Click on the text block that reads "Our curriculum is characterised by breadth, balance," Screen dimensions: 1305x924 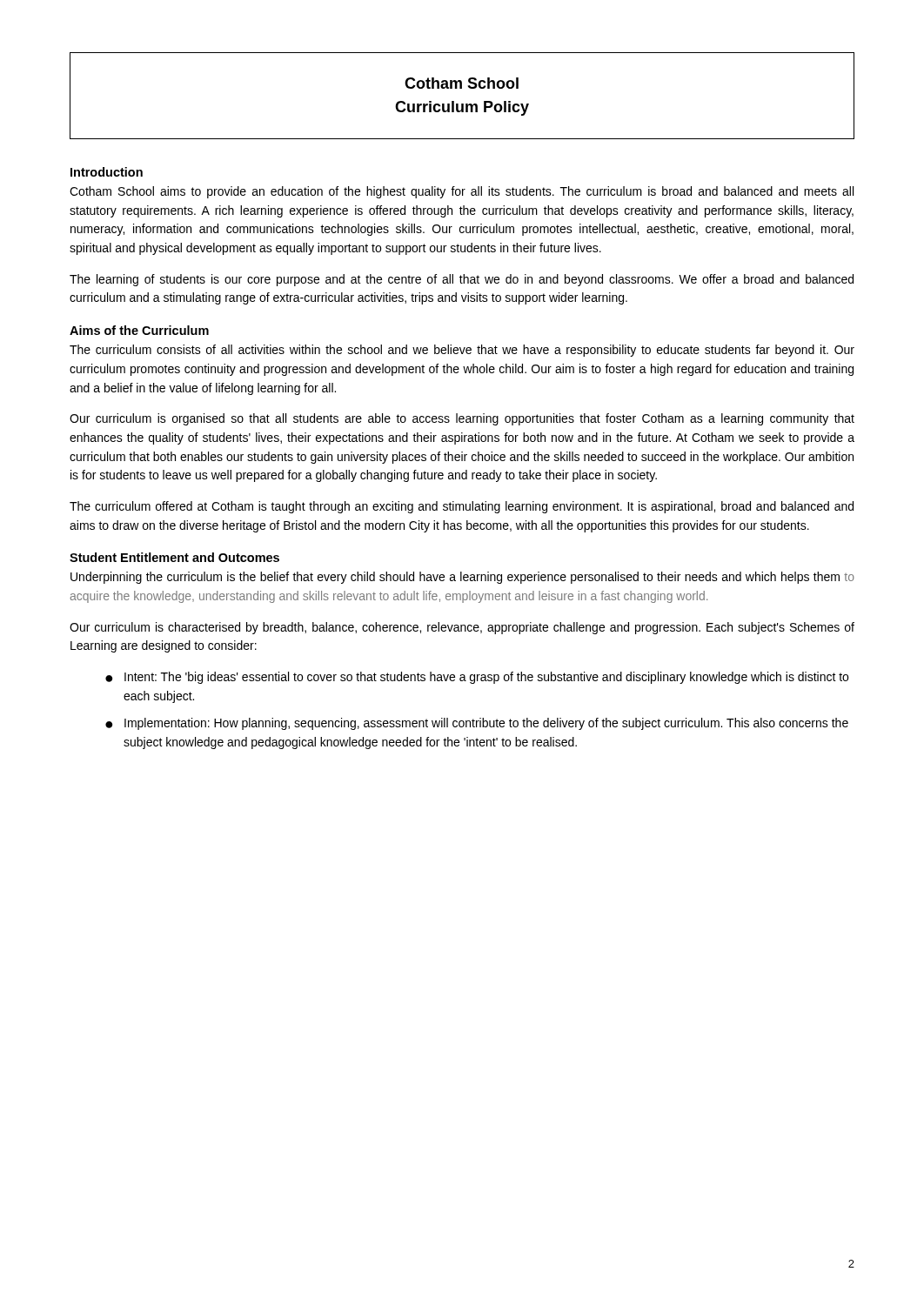[462, 636]
